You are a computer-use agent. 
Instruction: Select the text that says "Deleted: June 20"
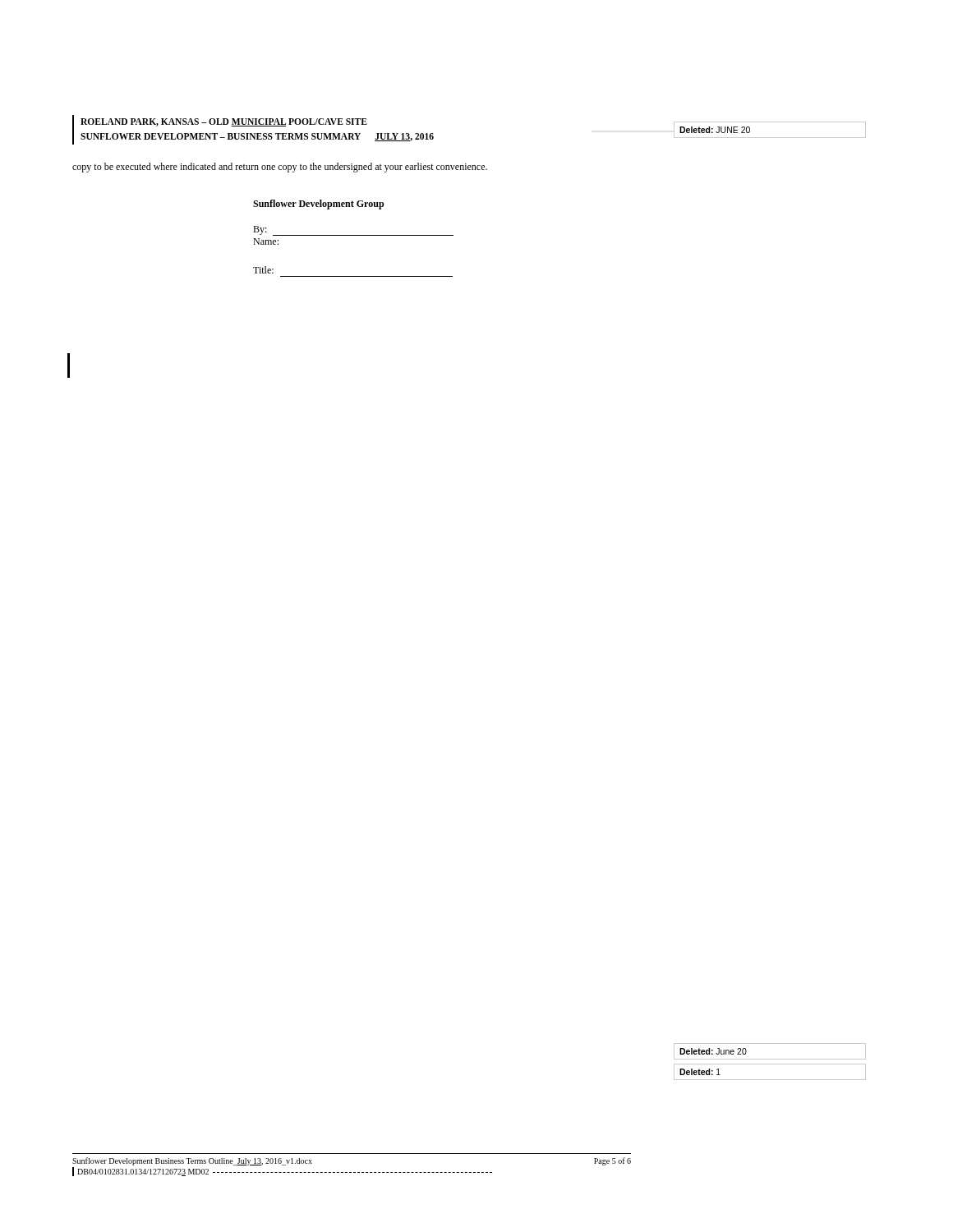(713, 1051)
